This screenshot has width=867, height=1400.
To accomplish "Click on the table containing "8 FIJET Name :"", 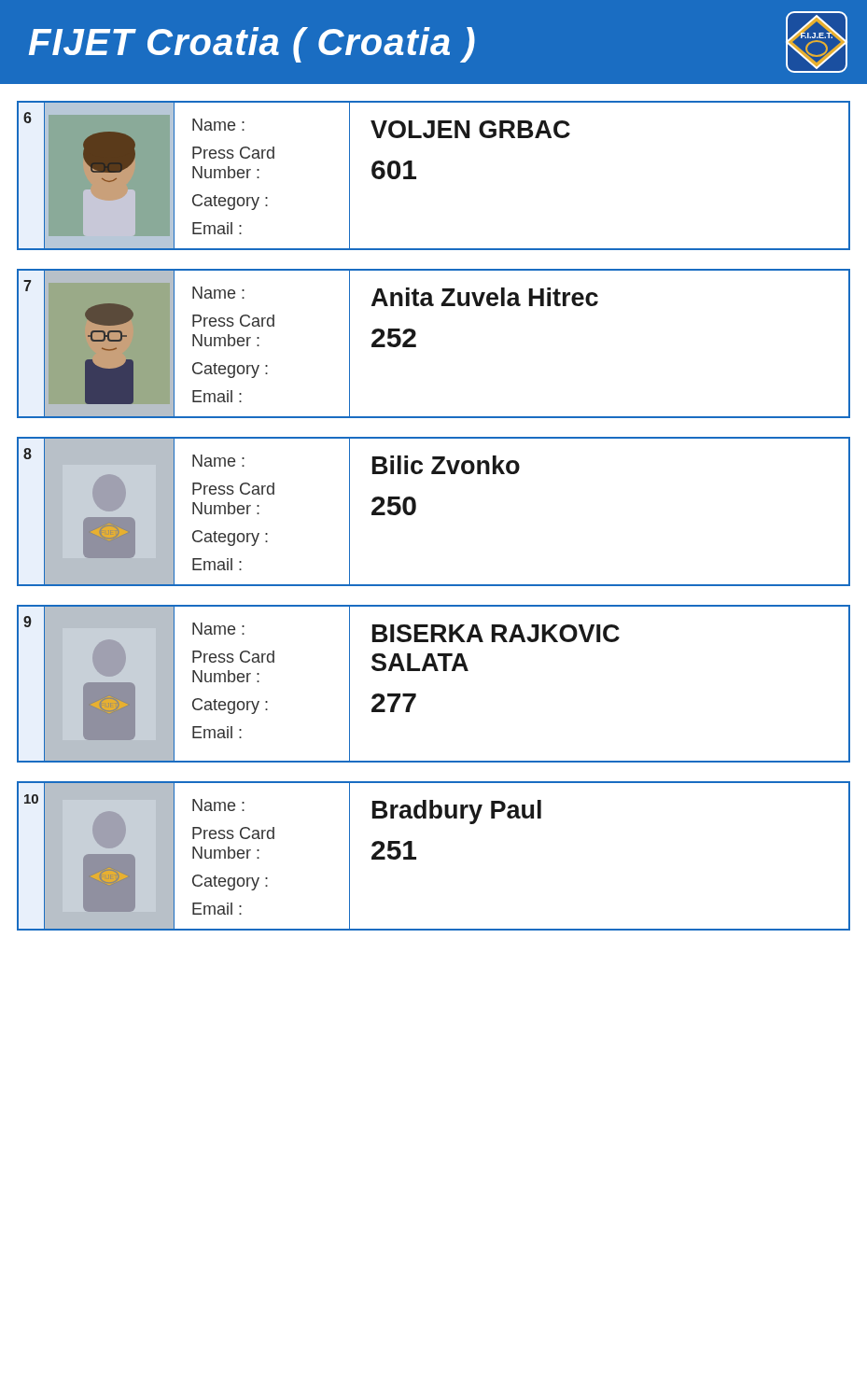I will coord(434,511).
